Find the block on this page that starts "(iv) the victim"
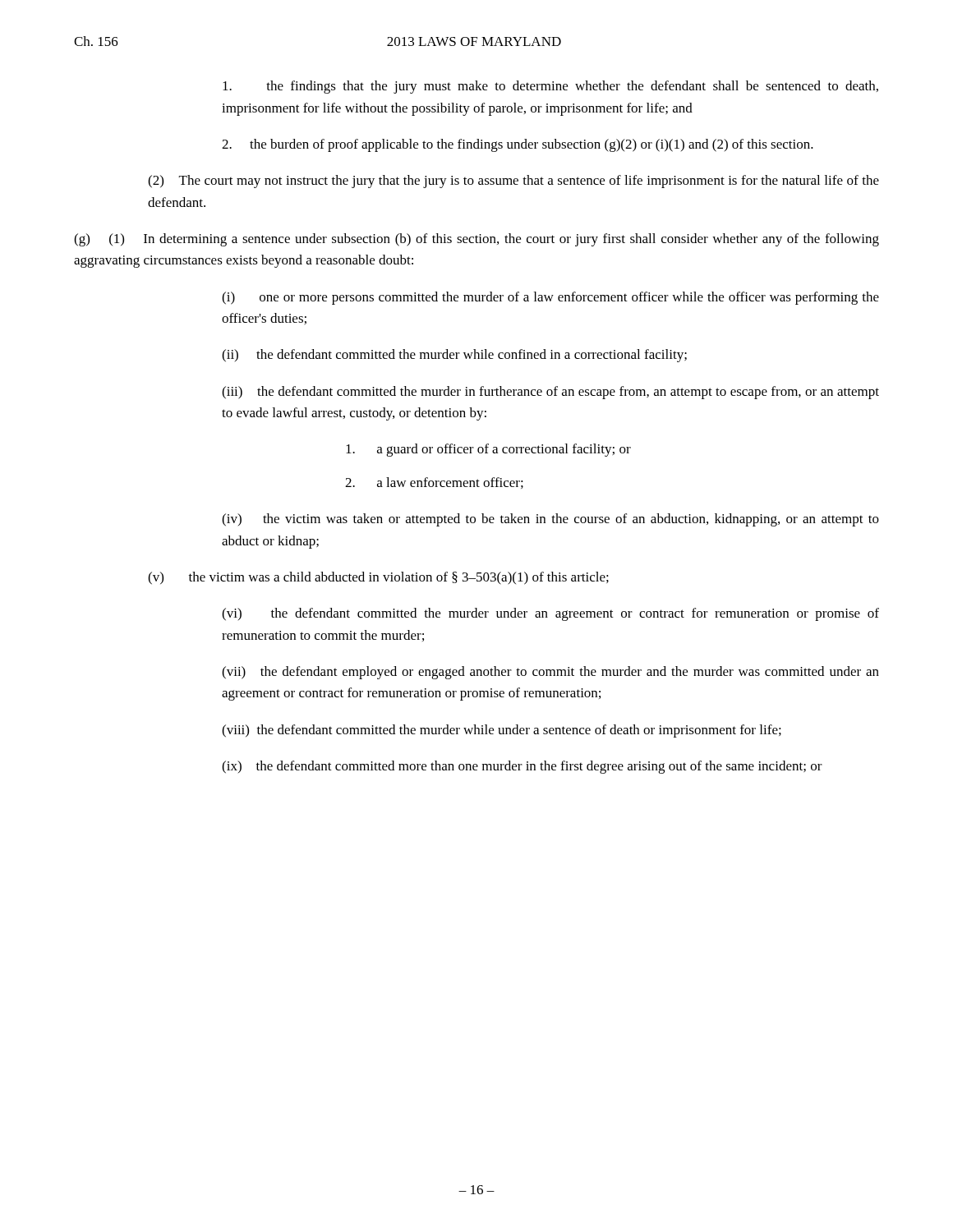953x1232 pixels. [x=550, y=530]
